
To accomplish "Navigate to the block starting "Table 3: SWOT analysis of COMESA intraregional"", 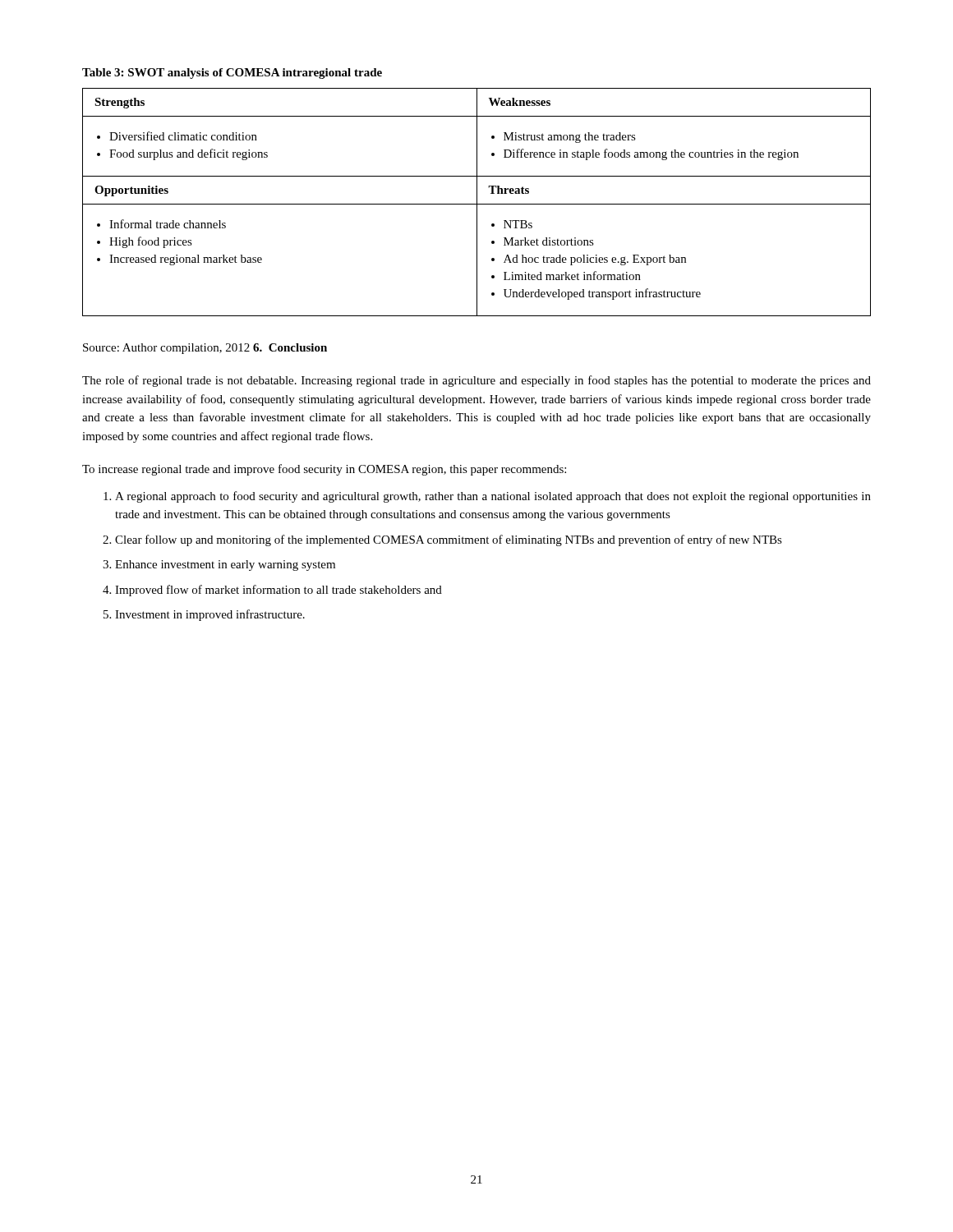I will click(232, 72).
